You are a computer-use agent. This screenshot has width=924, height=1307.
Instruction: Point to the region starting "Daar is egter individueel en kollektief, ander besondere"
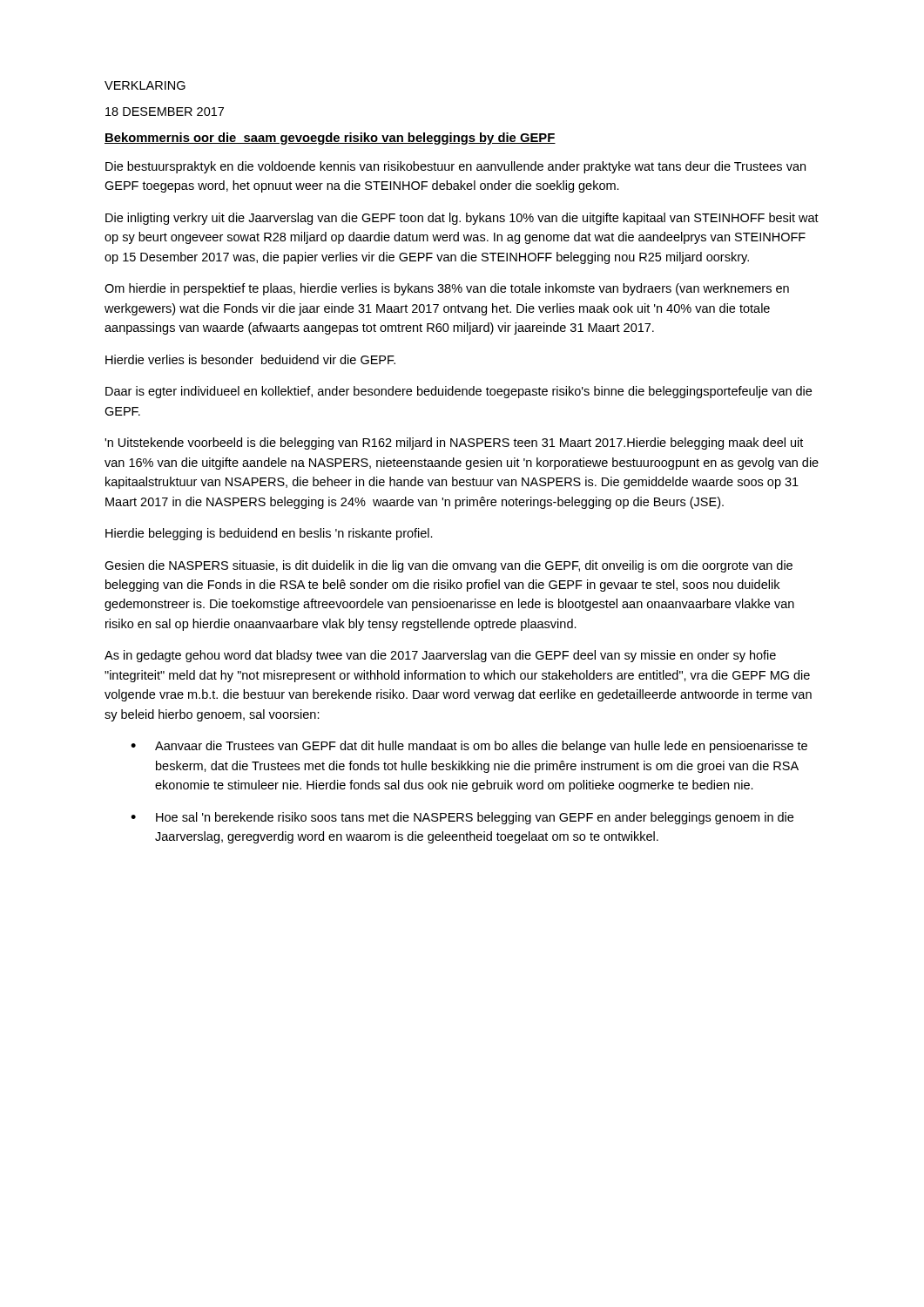[458, 401]
